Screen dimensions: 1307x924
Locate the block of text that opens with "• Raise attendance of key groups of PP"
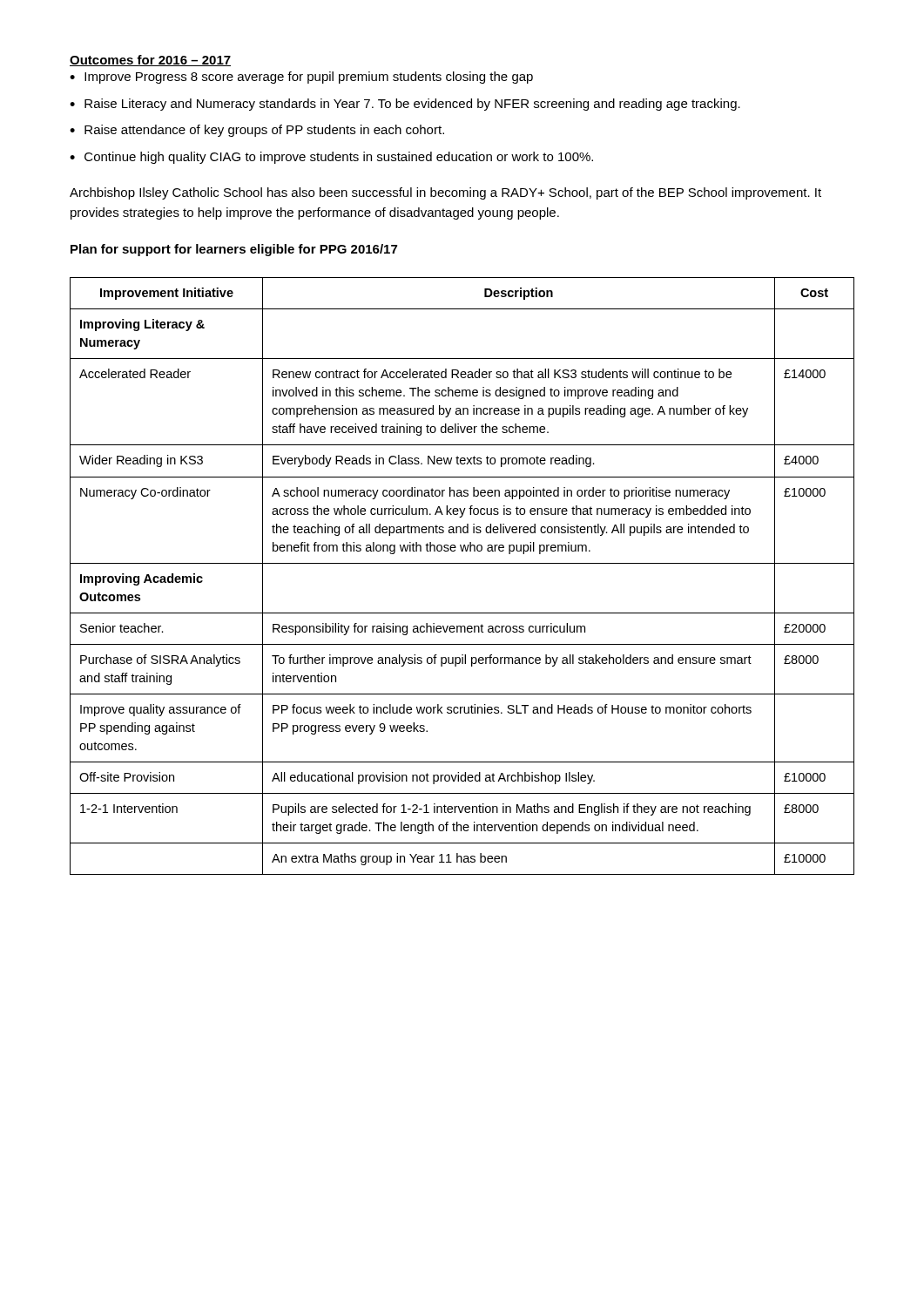click(x=257, y=131)
